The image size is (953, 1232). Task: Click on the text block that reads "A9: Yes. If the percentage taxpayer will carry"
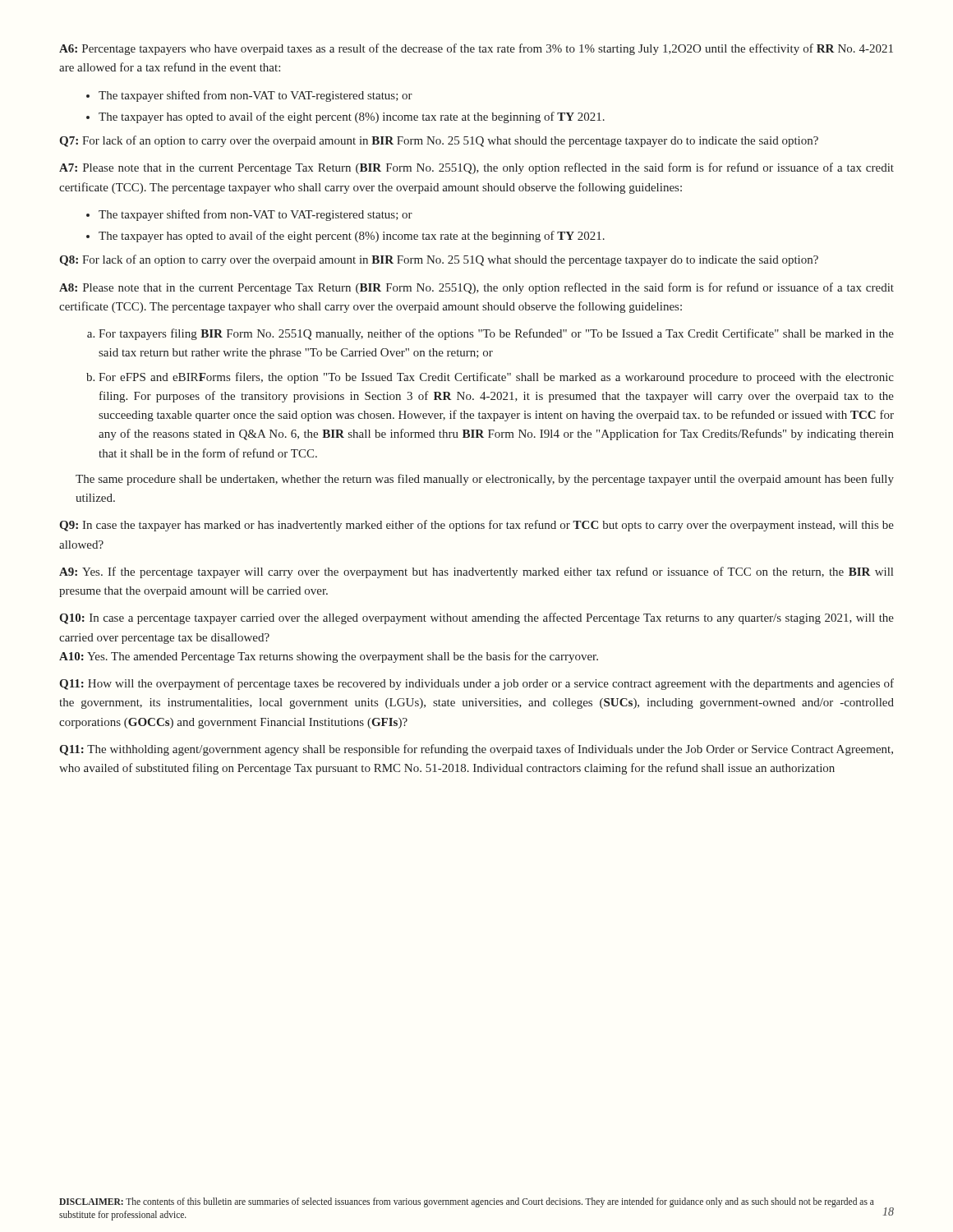476,581
